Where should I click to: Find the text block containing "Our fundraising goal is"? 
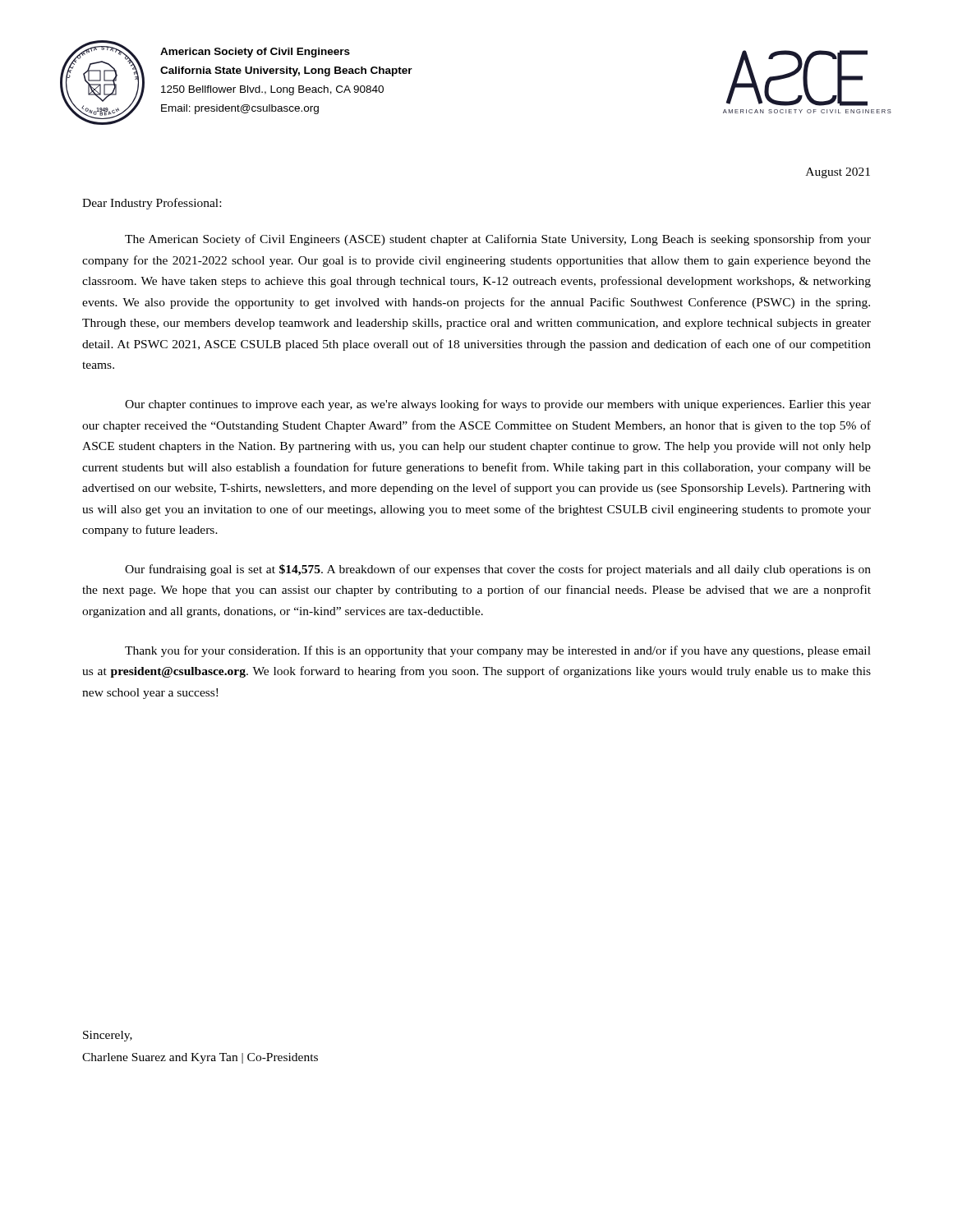click(476, 590)
